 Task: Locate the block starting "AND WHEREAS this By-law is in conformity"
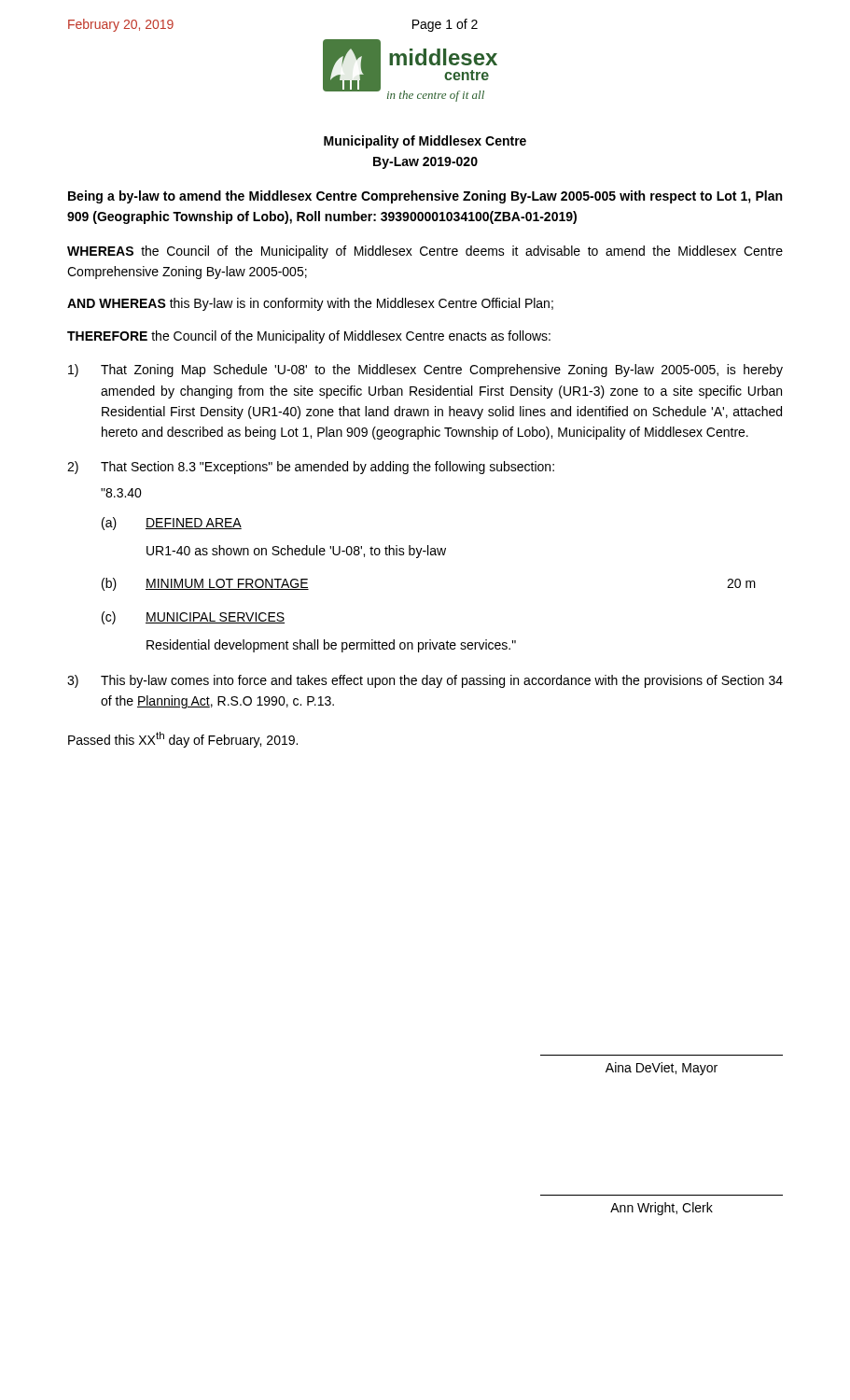click(311, 304)
